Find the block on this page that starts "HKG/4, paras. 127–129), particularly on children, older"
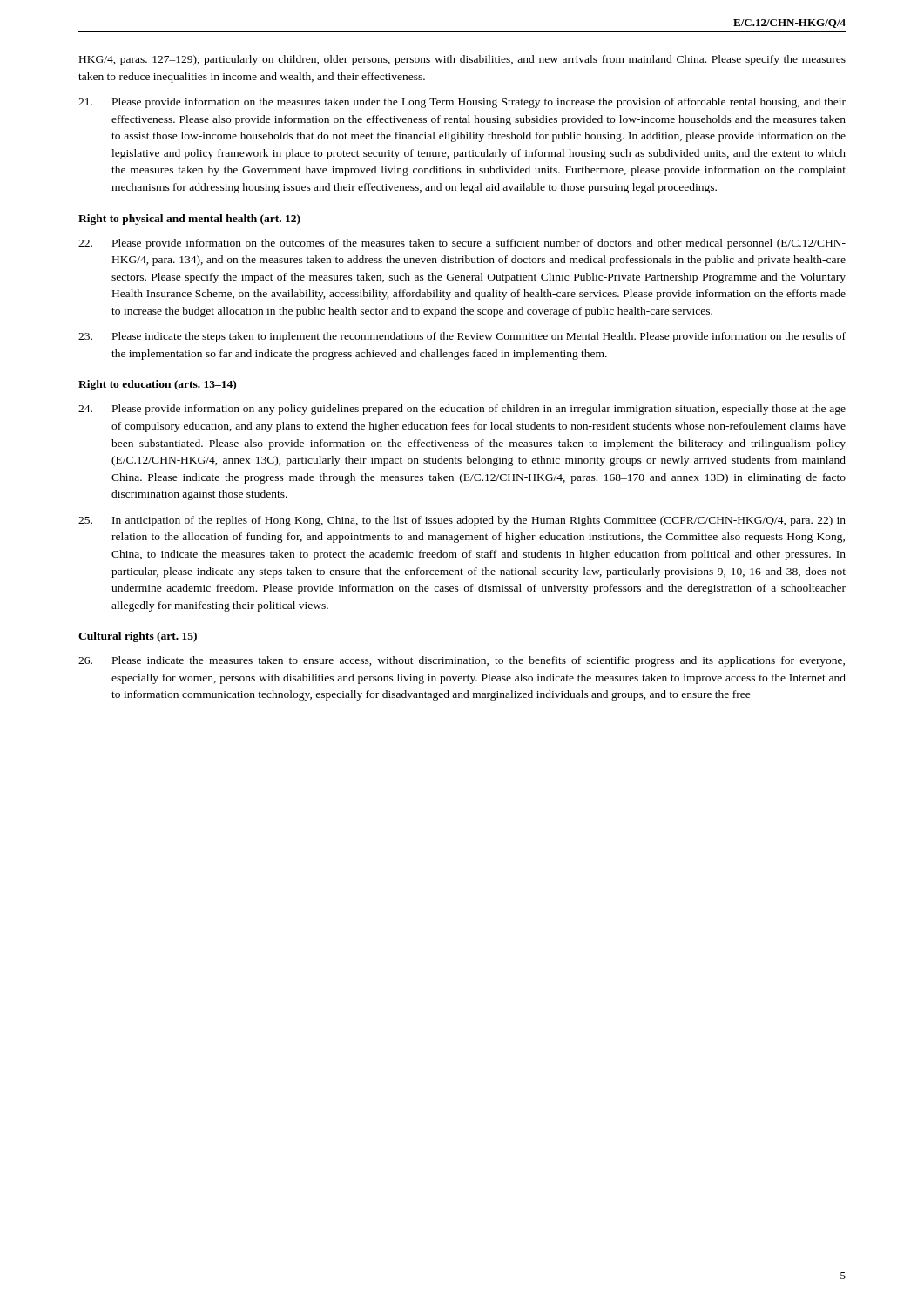924x1307 pixels. 462,67
